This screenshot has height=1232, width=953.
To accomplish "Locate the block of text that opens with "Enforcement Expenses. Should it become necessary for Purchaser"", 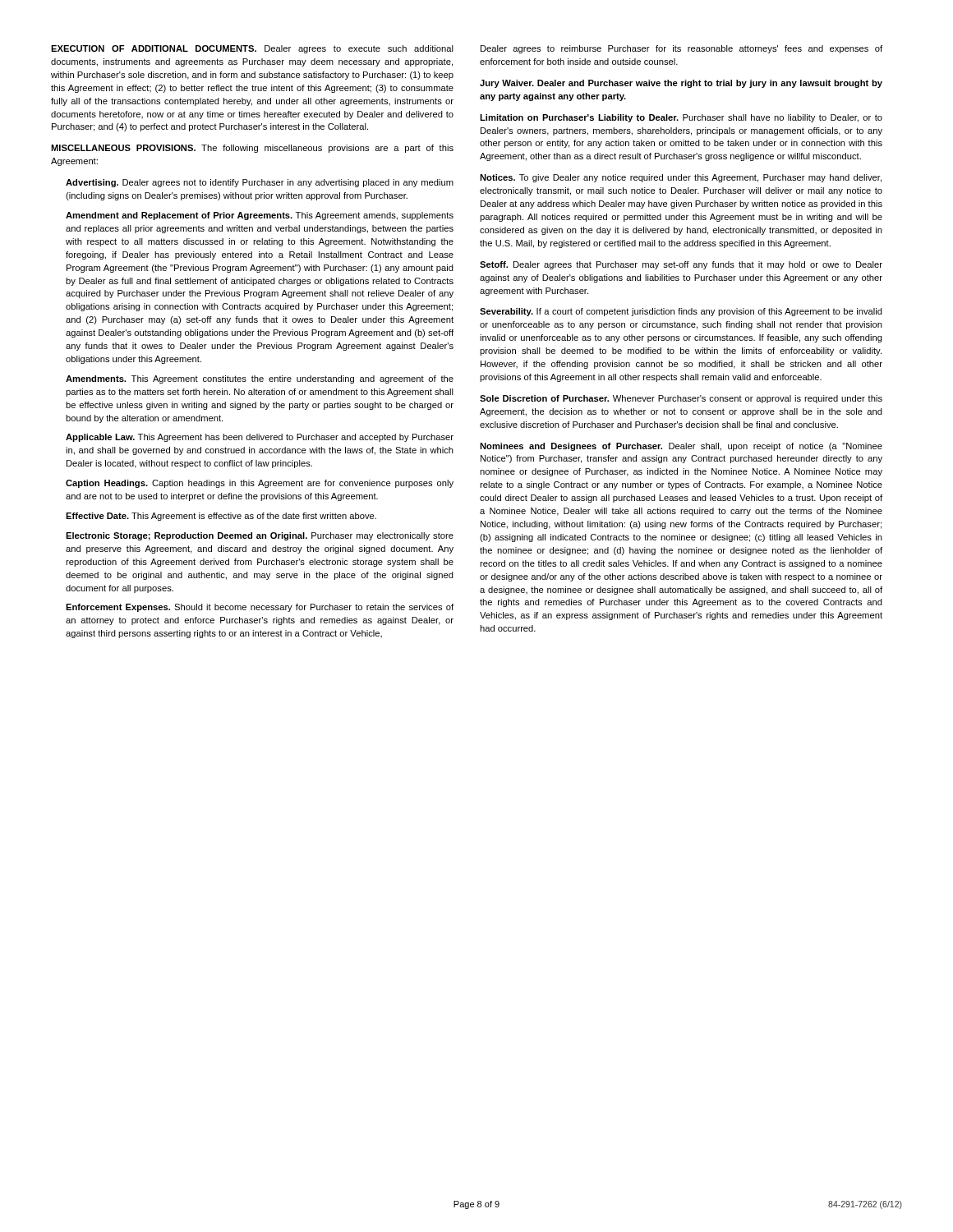I will coord(260,621).
